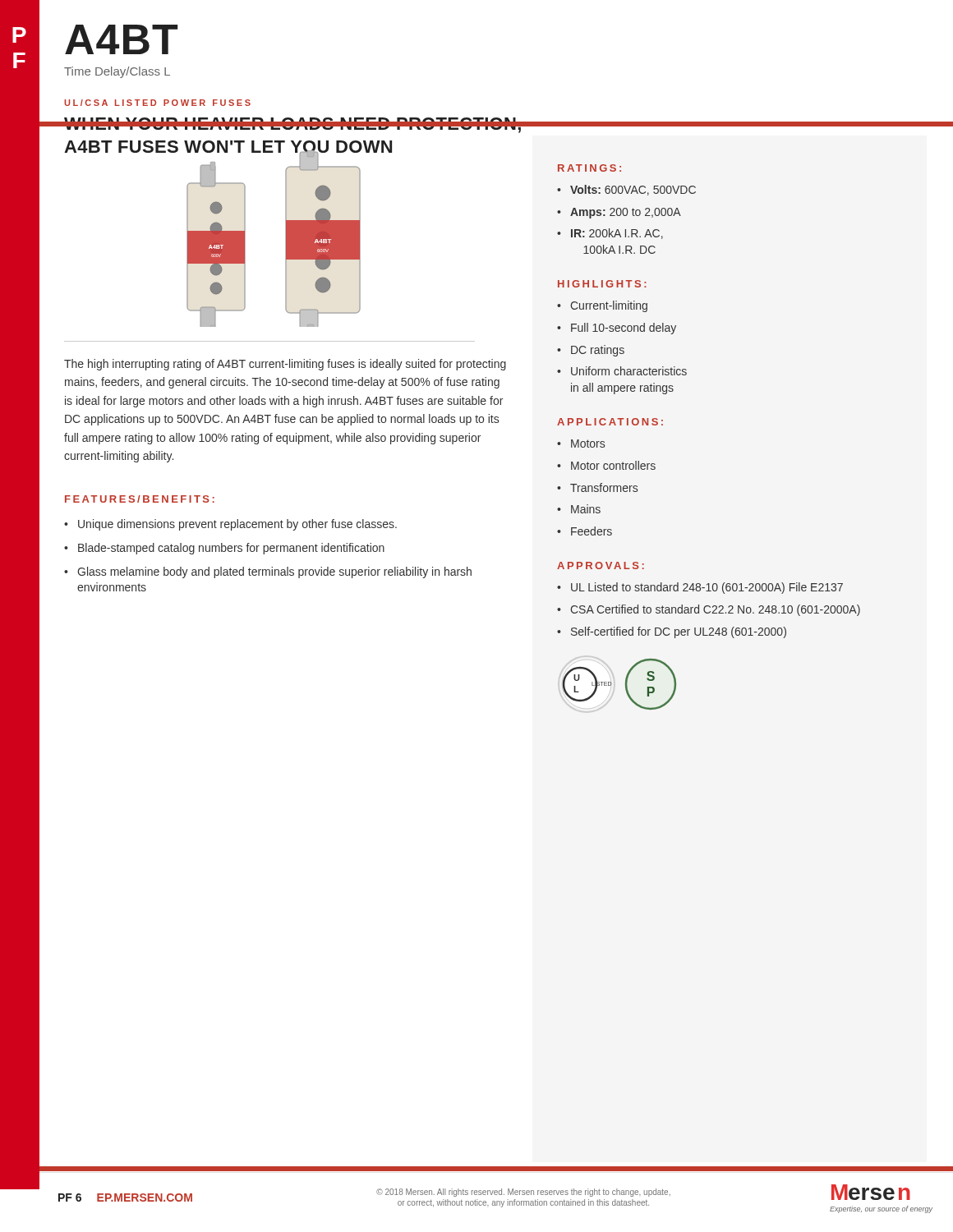Locate the list item containing "Self-certified for DC per UL248 (601-2000)"
The width and height of the screenshot is (953, 1232).
(679, 631)
